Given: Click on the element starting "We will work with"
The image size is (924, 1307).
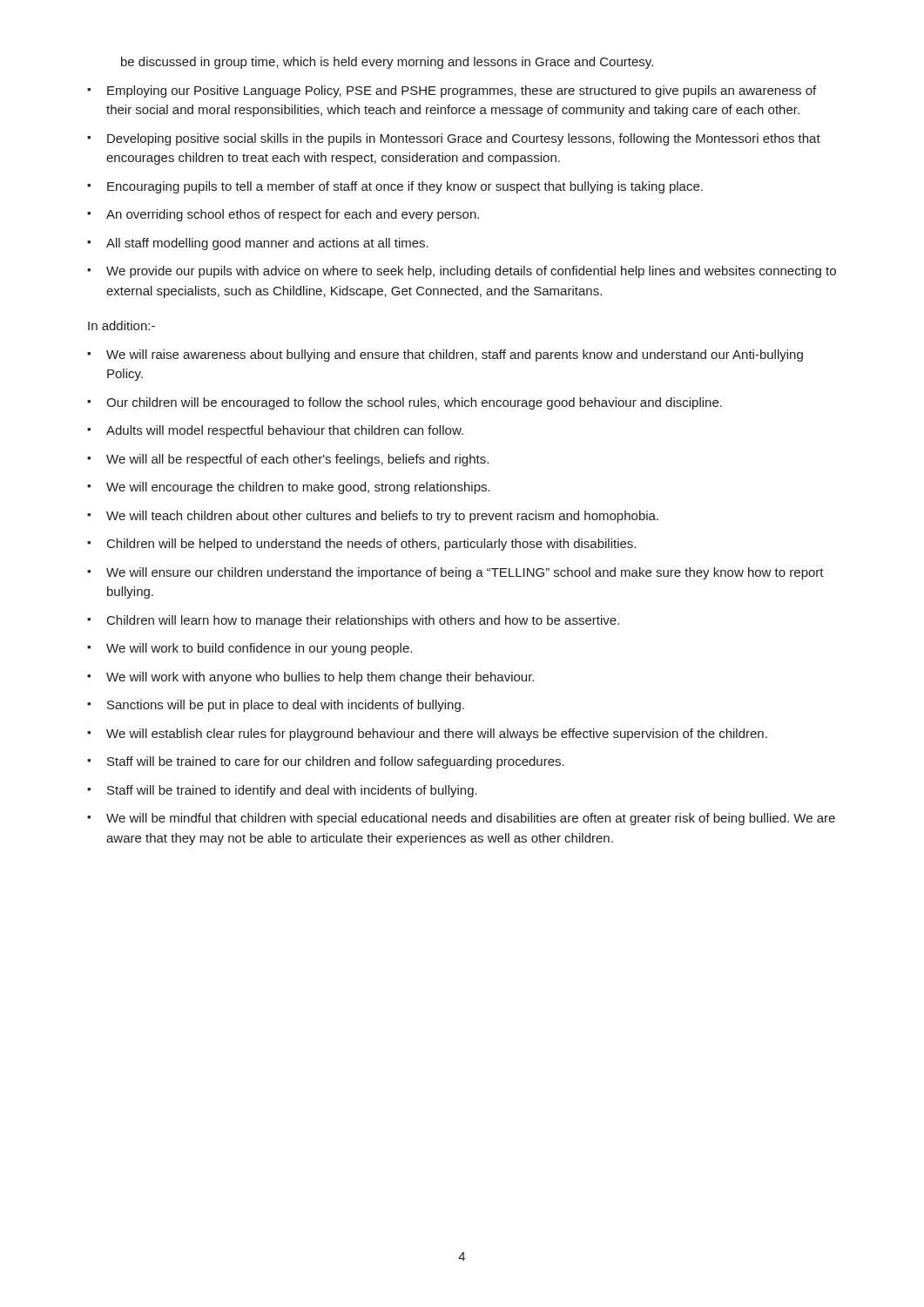Looking at the screenshot, I should [x=321, y=676].
